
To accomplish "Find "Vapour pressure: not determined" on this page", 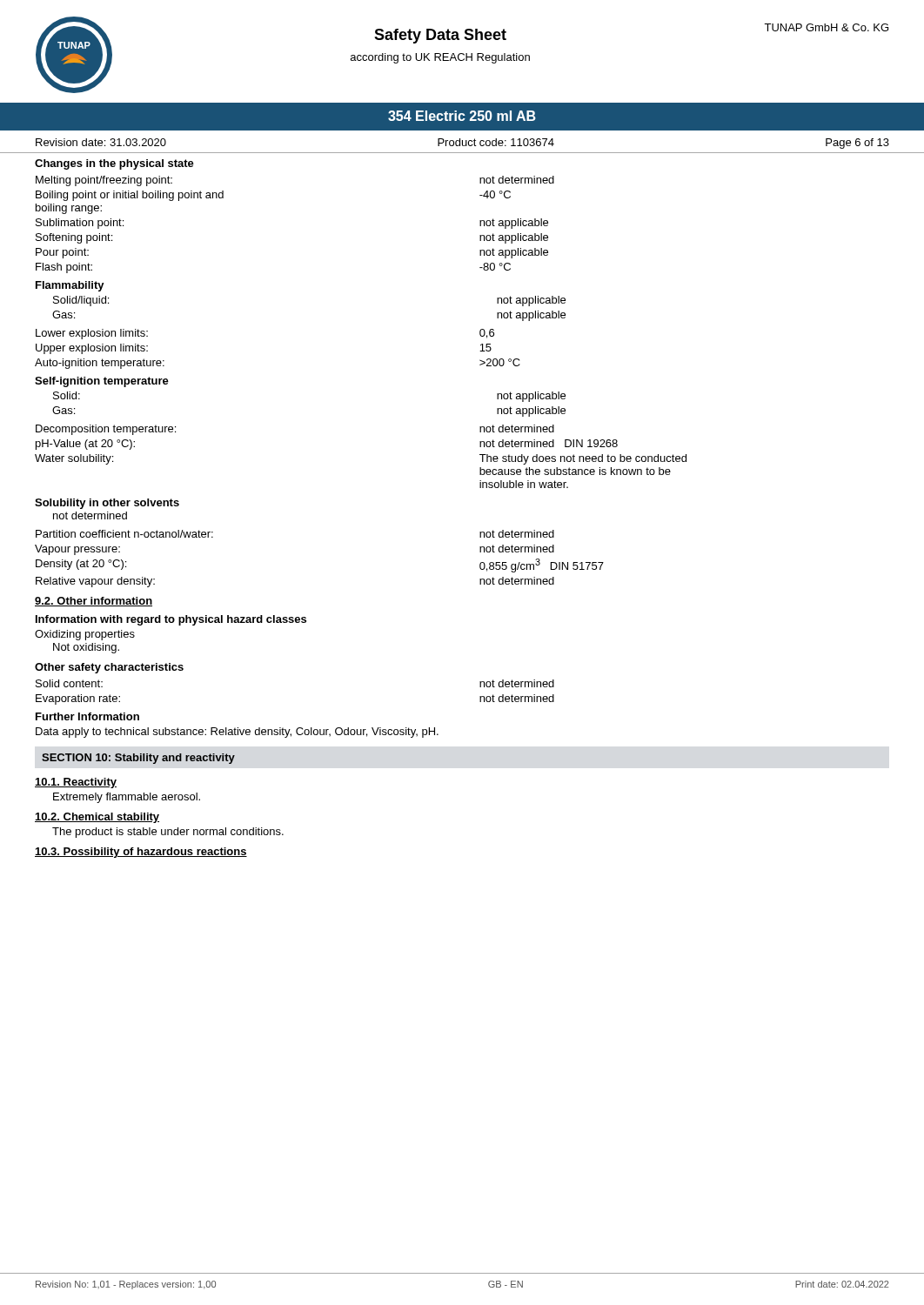I will 75,549.
